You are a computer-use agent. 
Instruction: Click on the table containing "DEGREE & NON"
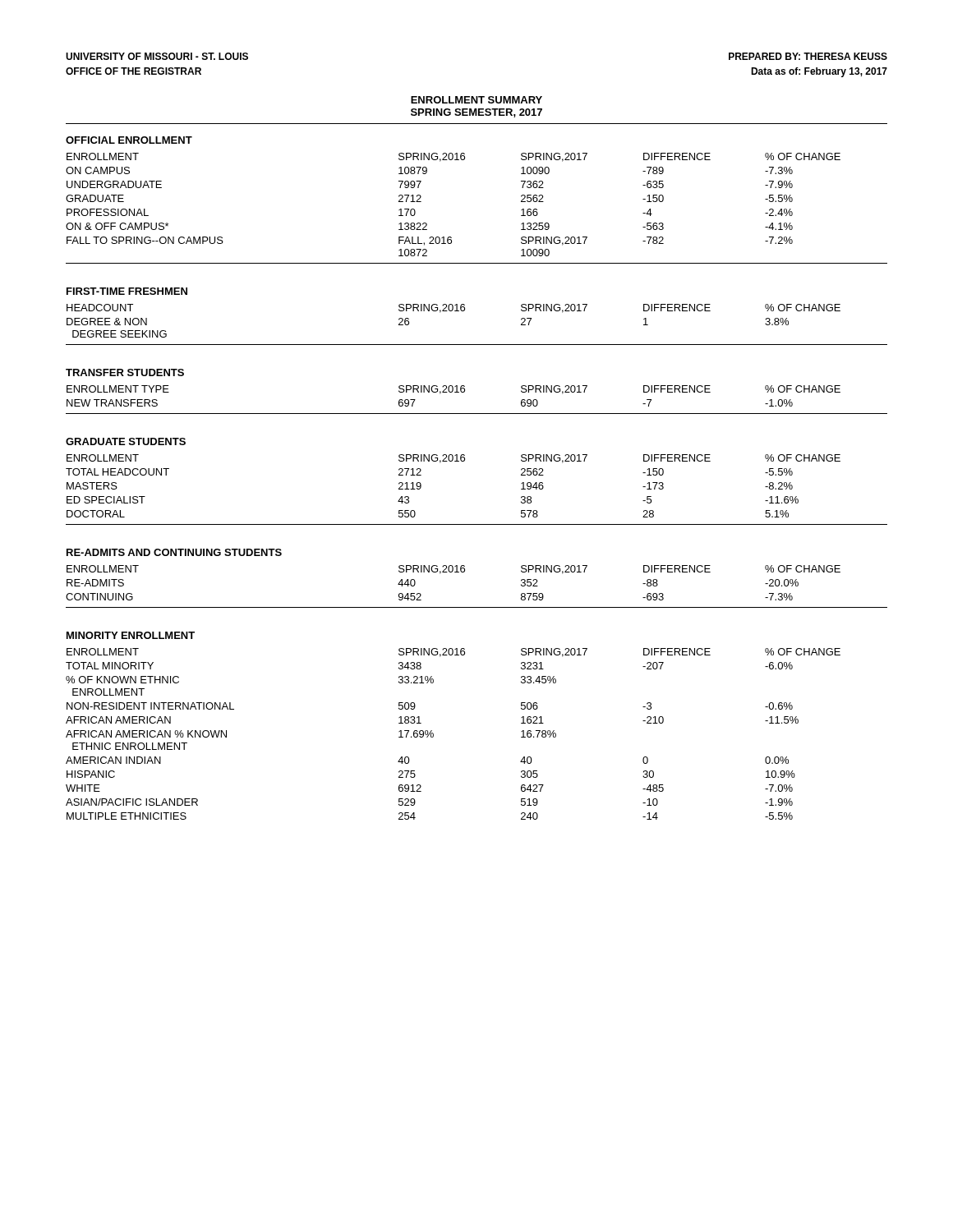coord(476,321)
